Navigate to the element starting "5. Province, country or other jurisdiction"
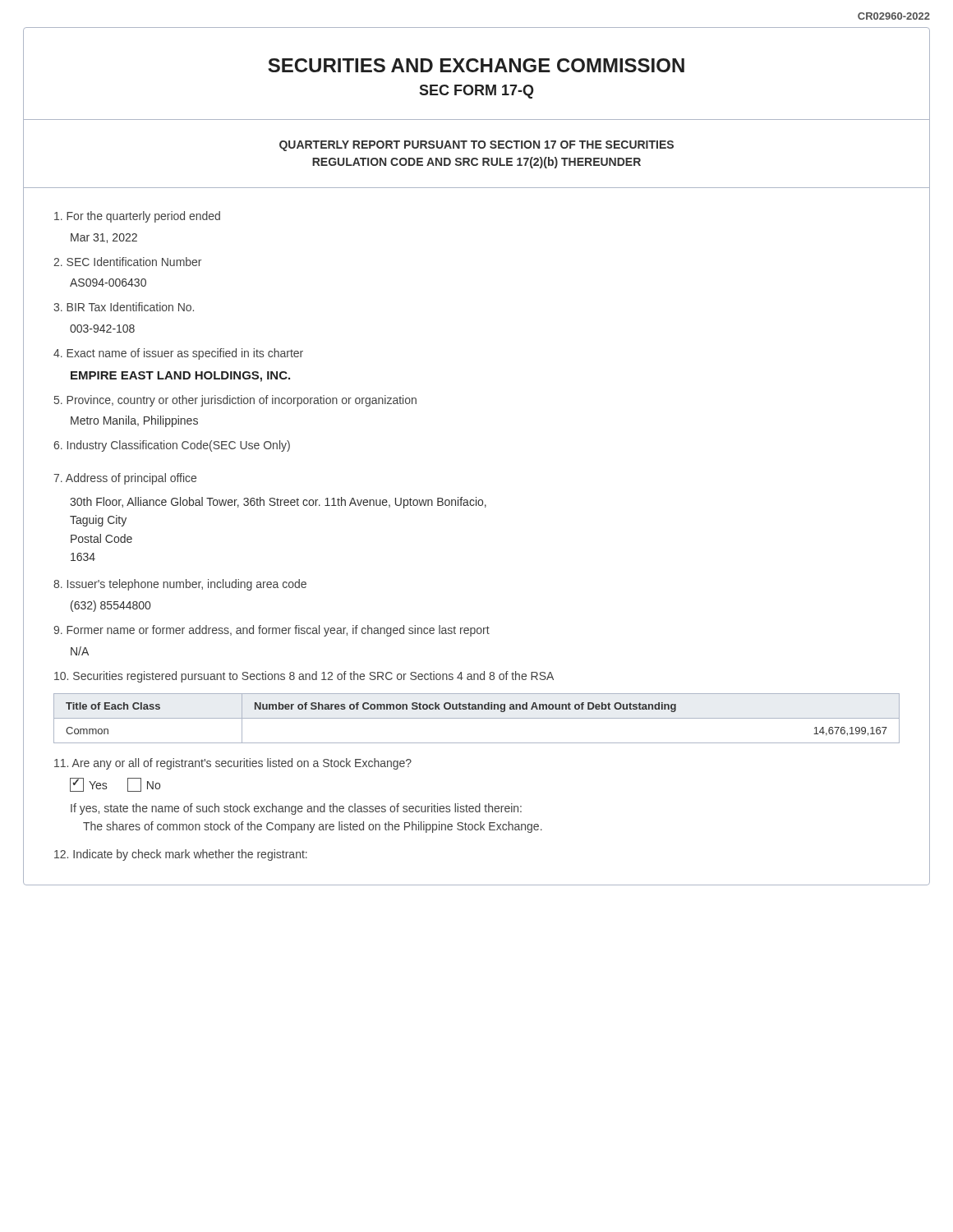This screenshot has width=953, height=1232. click(x=235, y=401)
